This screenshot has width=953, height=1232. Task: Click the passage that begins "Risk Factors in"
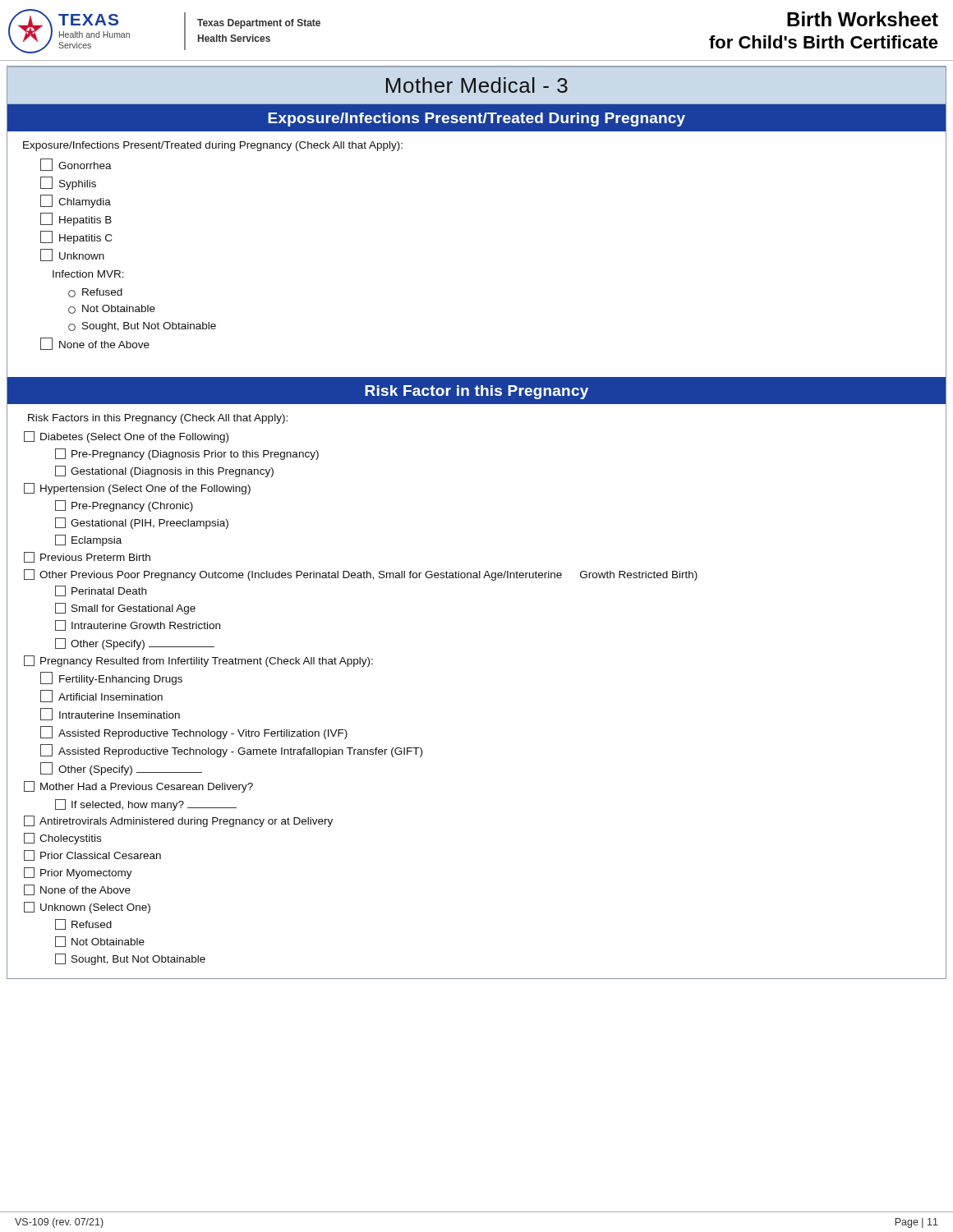point(158,418)
